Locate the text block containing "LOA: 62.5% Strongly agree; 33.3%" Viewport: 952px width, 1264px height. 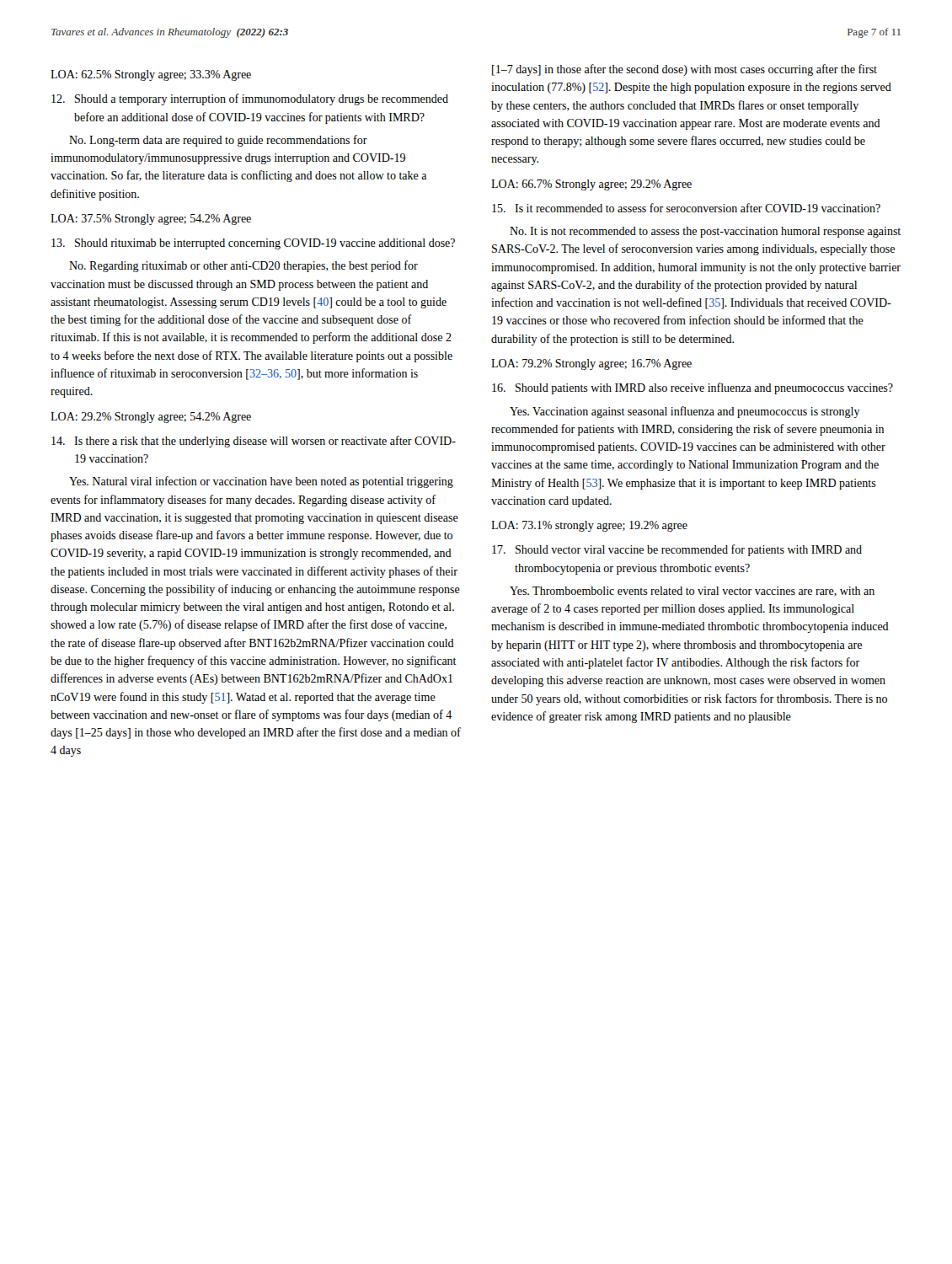[151, 75]
